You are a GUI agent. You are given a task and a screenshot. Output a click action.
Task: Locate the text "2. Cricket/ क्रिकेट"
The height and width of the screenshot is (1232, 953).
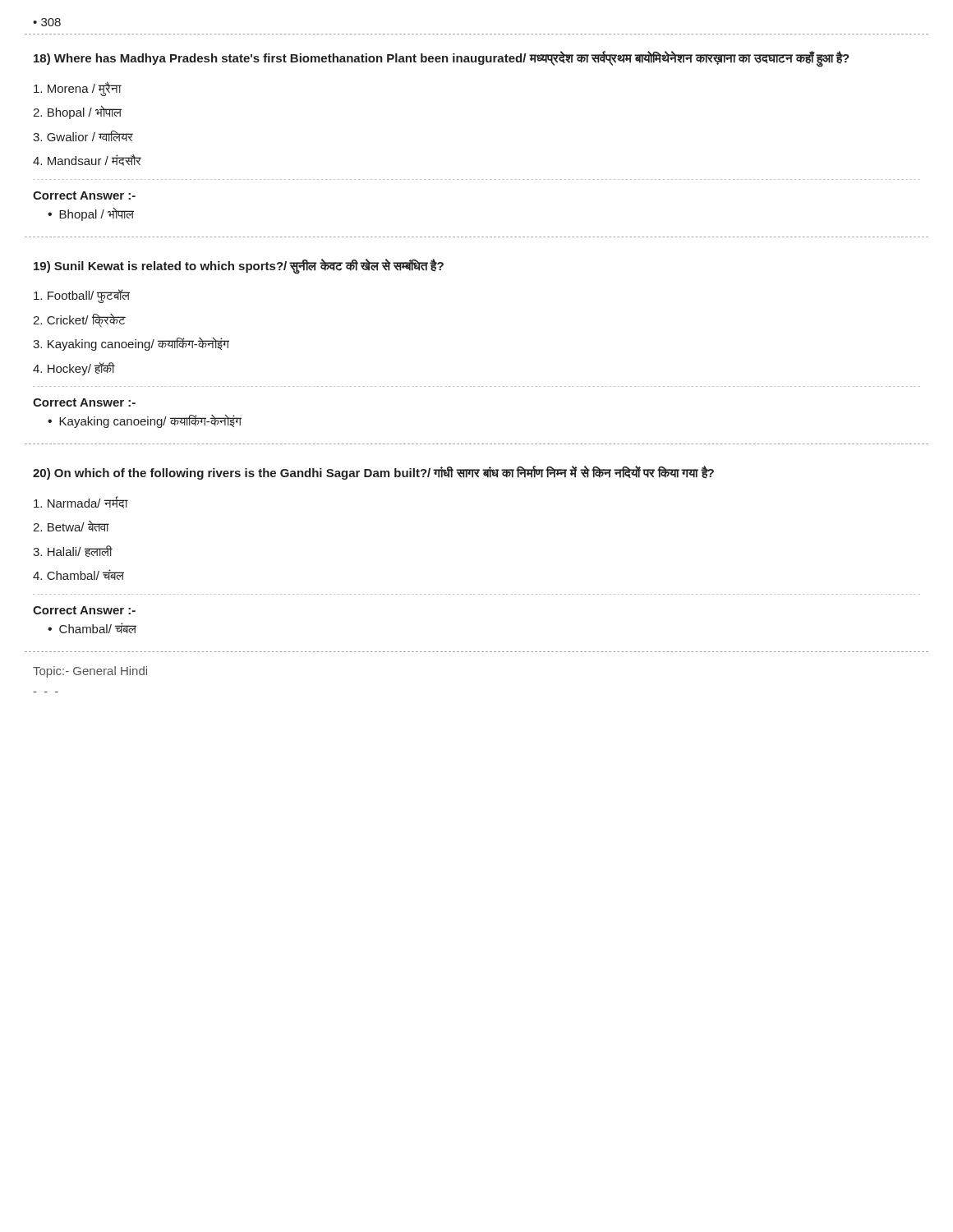point(79,320)
